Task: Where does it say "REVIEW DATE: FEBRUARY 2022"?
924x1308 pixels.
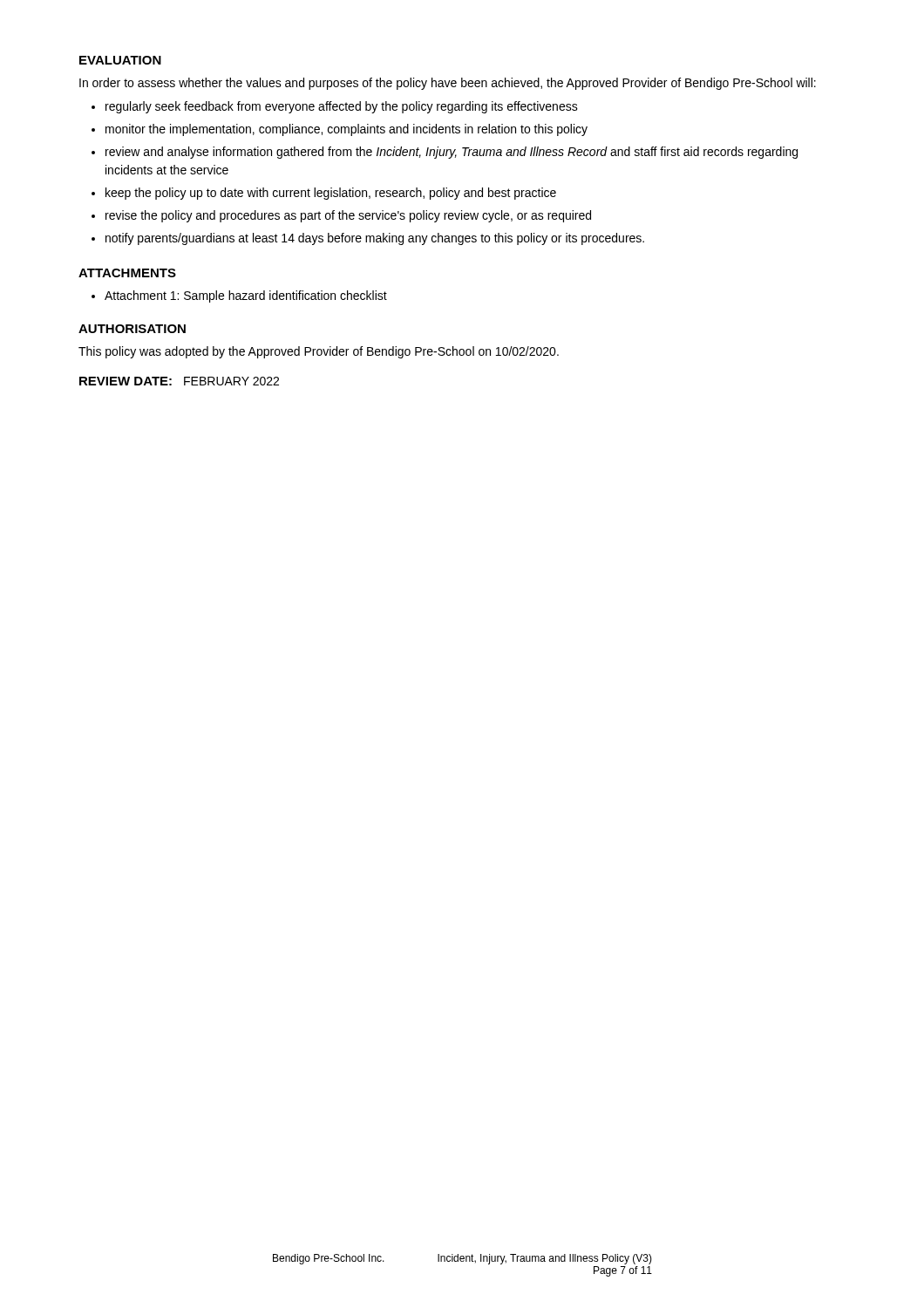Action: (179, 381)
